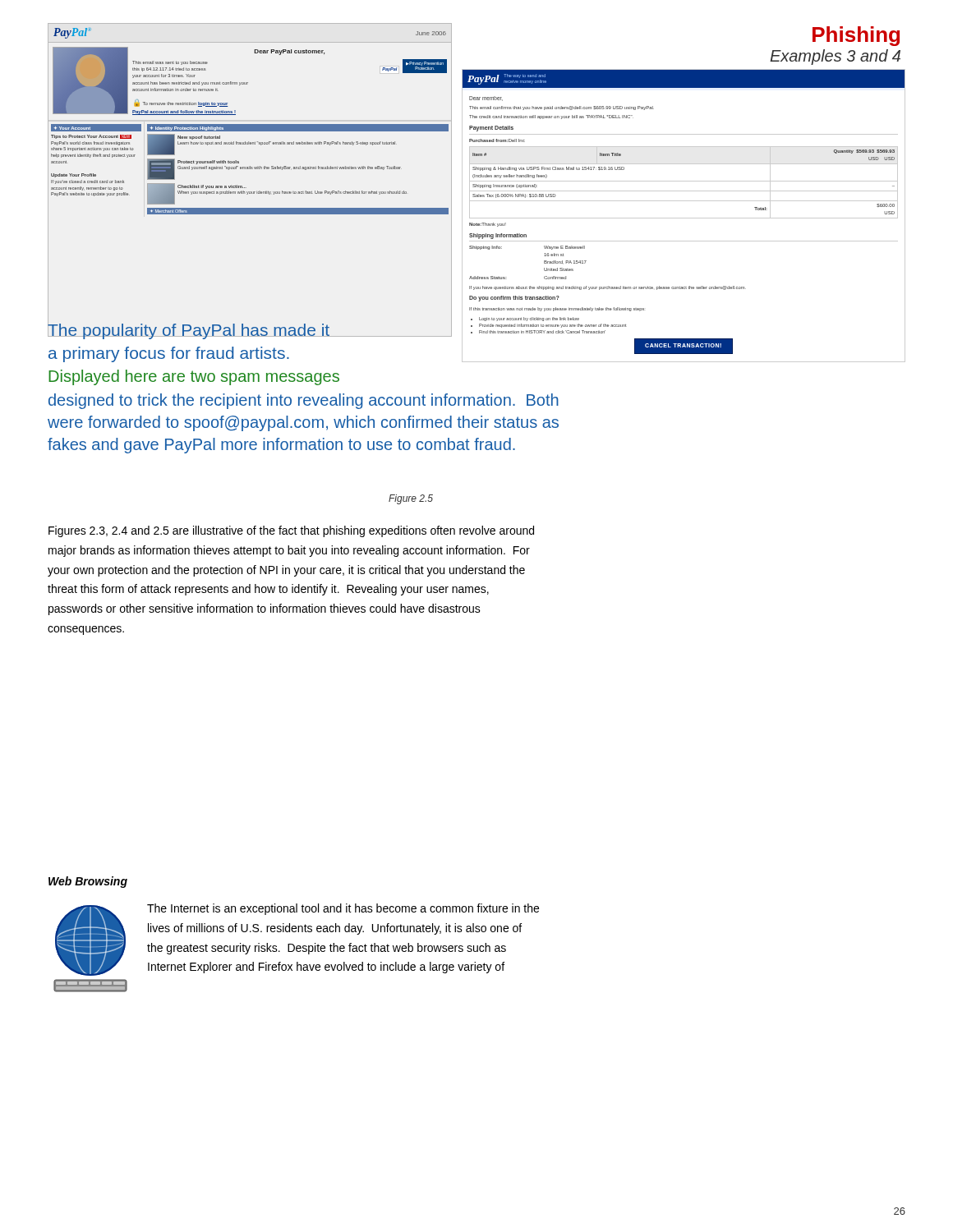The width and height of the screenshot is (953, 1232).
Task: Point to the block beginning "Figures 2.3, 2.4"
Action: click(476, 580)
